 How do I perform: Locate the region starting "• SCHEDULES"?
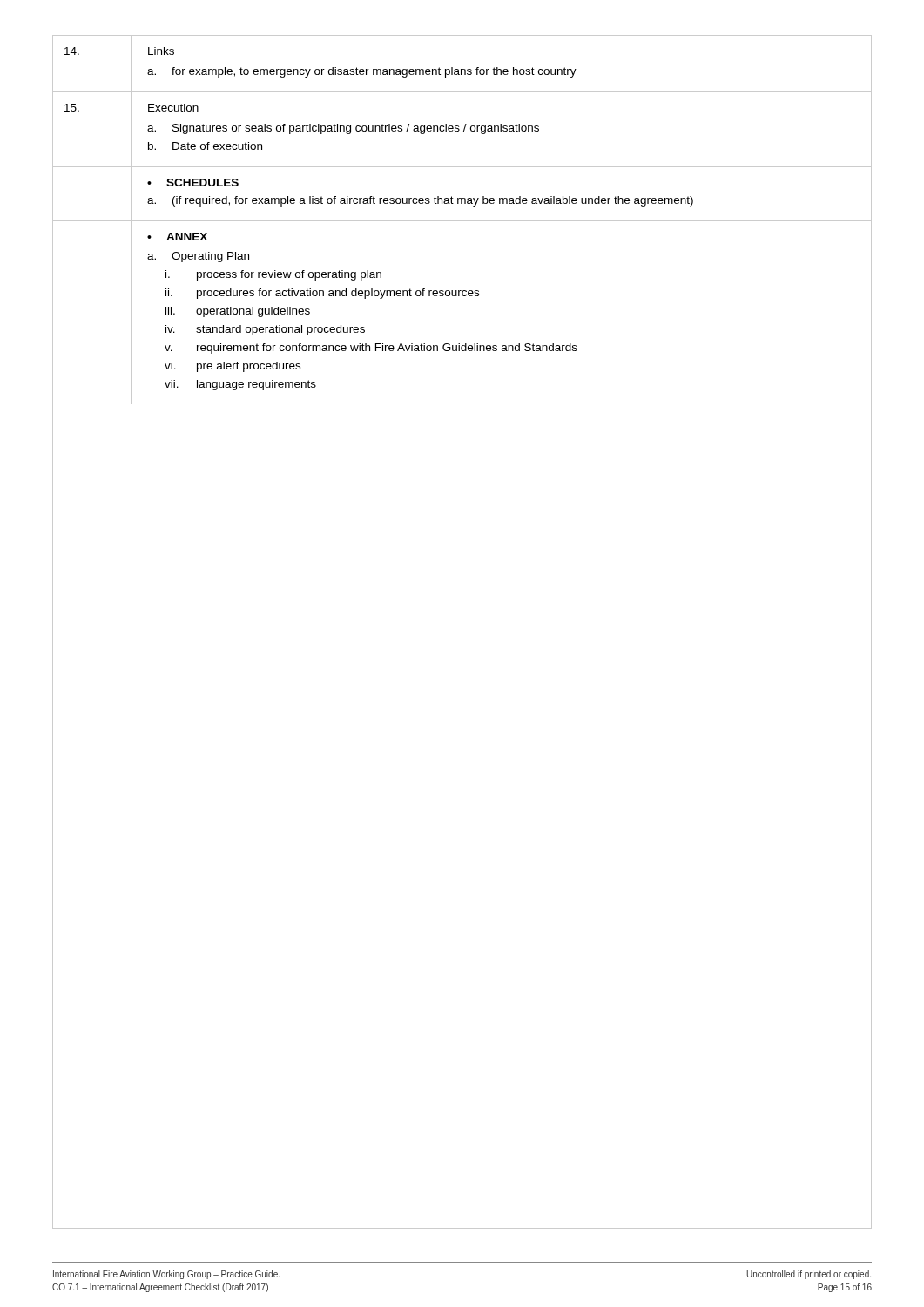coord(193,183)
